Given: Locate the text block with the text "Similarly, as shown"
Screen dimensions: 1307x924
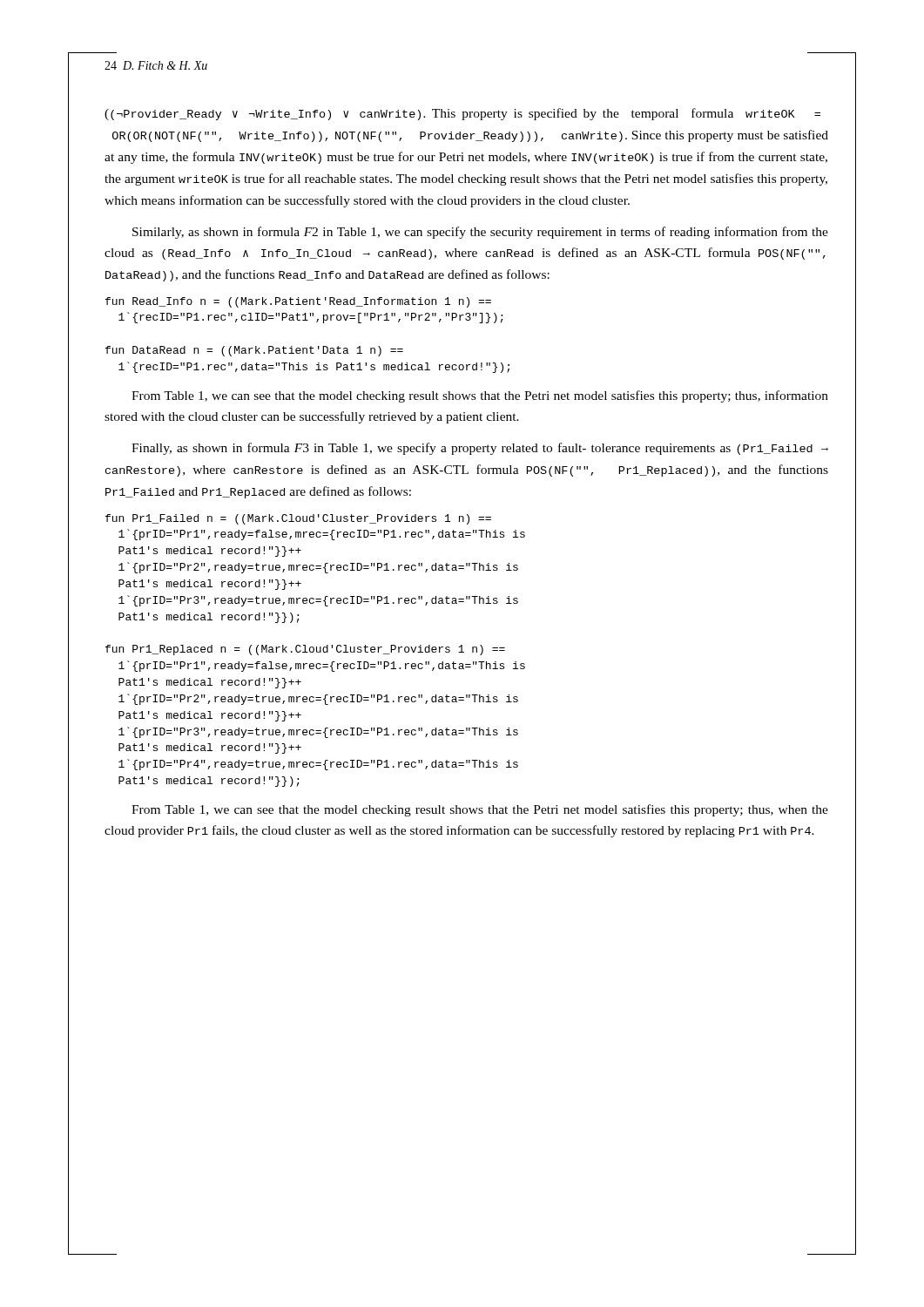Looking at the screenshot, I should click(x=466, y=253).
